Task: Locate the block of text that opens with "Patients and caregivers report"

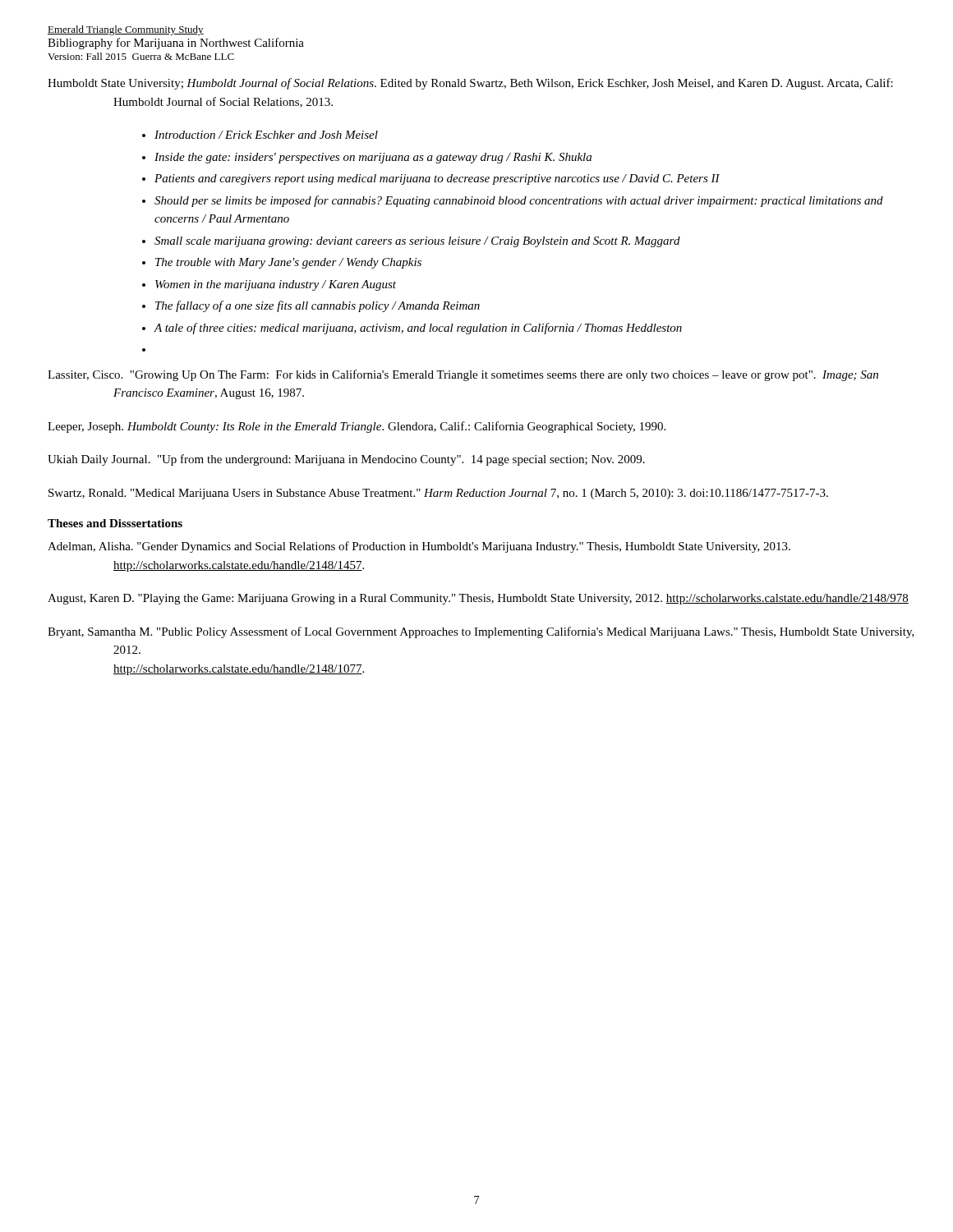Action: tap(437, 178)
